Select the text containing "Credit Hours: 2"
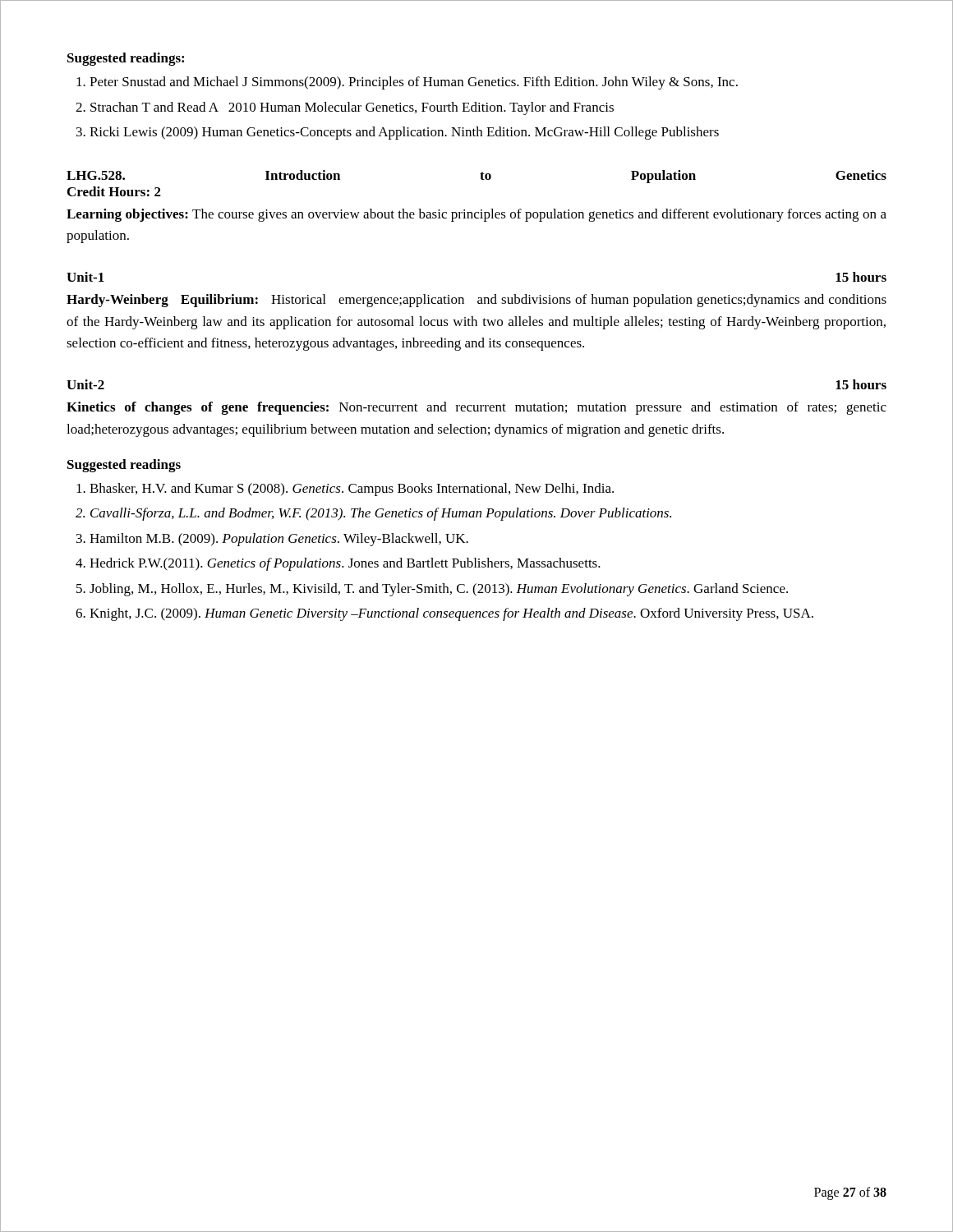The image size is (953, 1232). coord(114,191)
